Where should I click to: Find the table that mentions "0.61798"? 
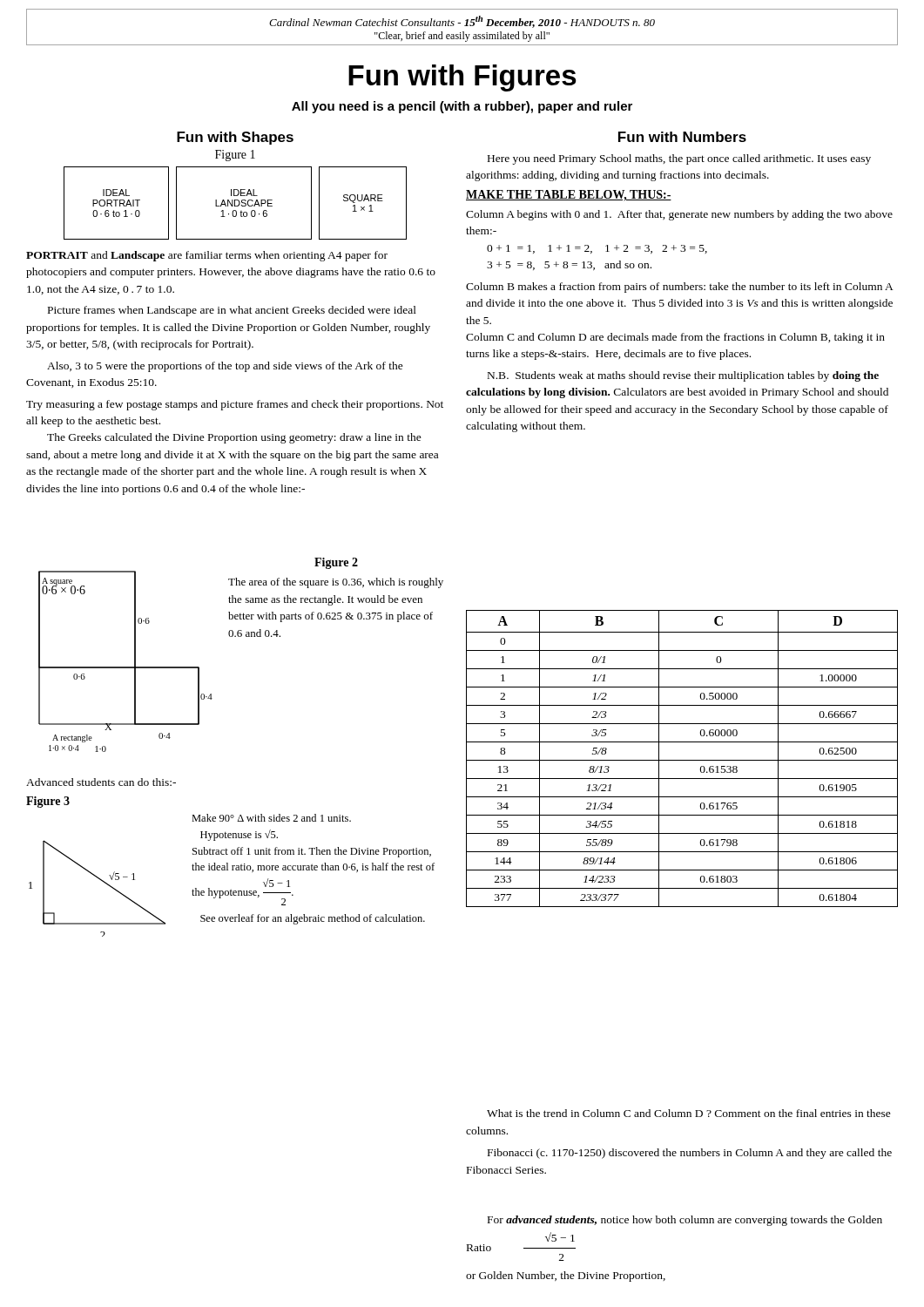[682, 759]
